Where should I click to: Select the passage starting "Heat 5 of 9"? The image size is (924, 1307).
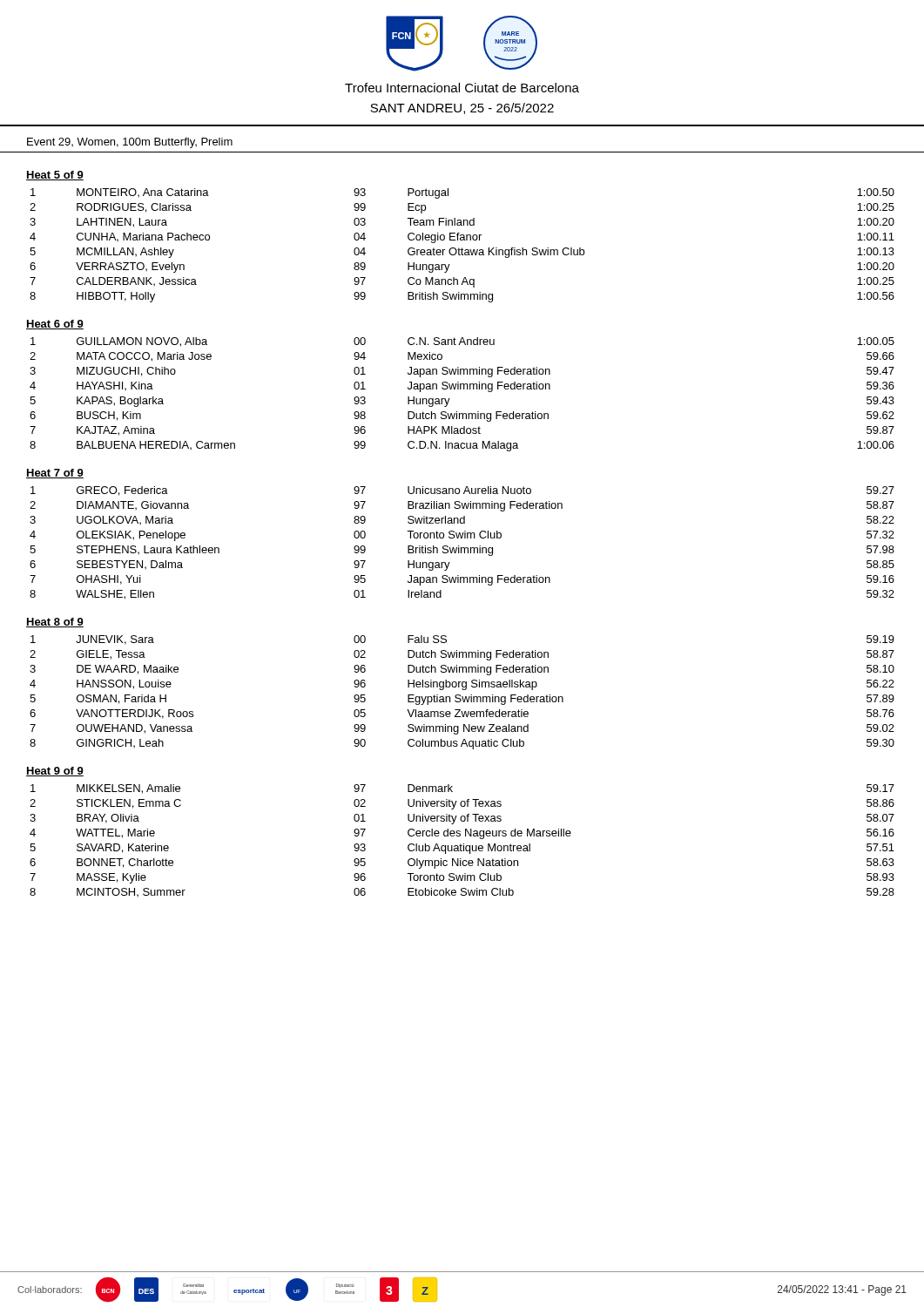pyautogui.click(x=55, y=175)
